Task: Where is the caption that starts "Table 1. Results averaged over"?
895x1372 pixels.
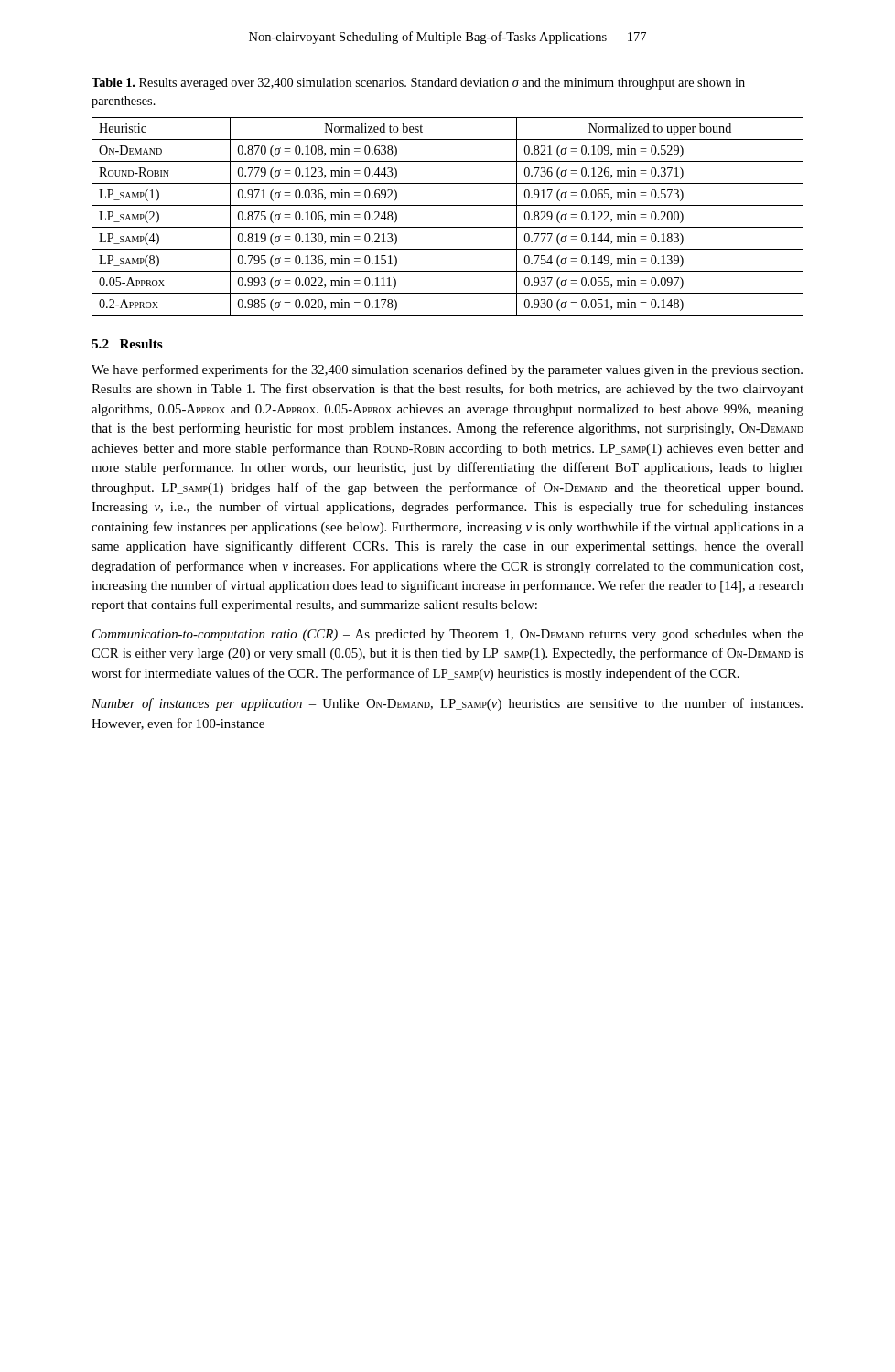Action: tap(418, 92)
